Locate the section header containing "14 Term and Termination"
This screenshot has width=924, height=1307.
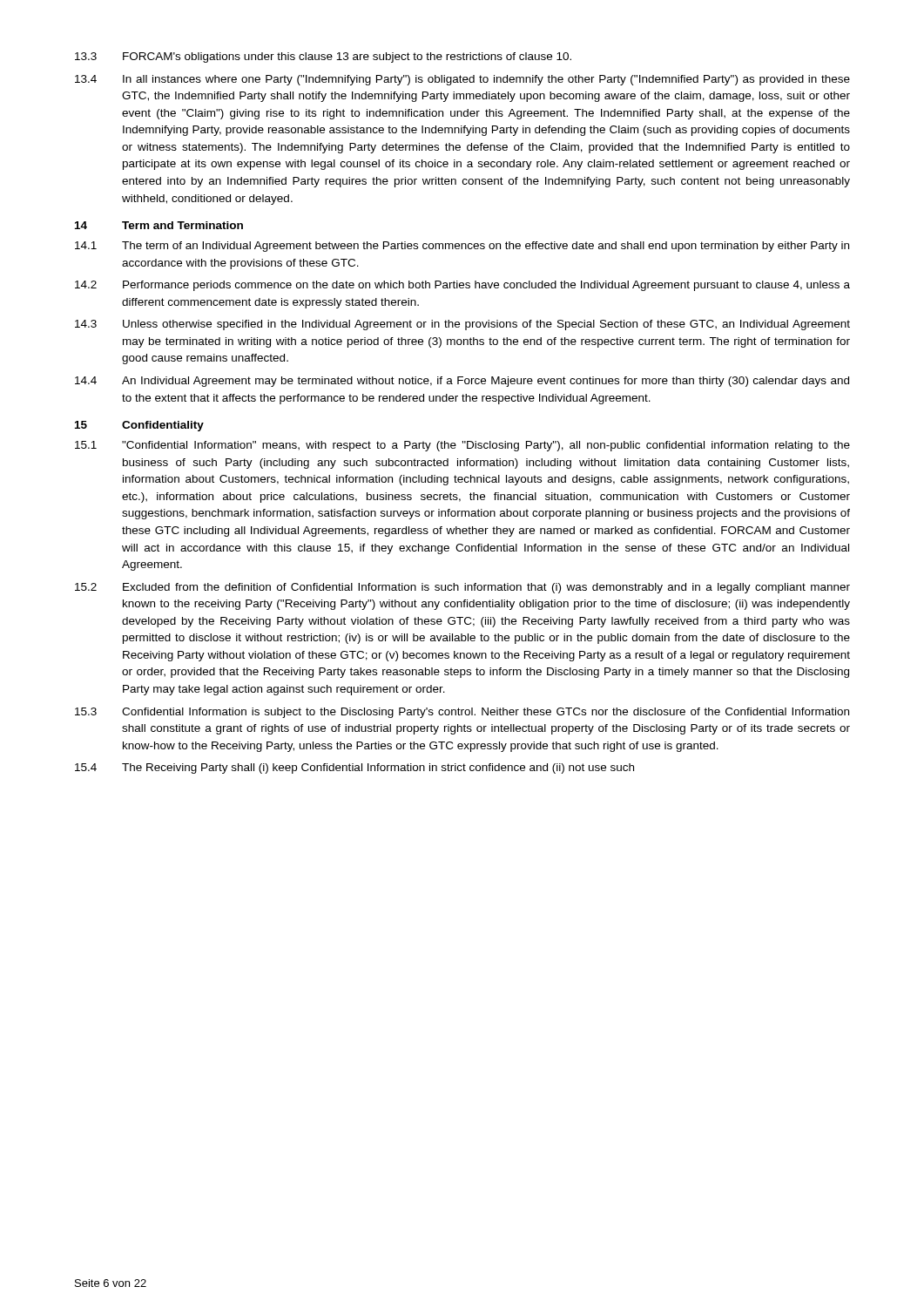[159, 225]
